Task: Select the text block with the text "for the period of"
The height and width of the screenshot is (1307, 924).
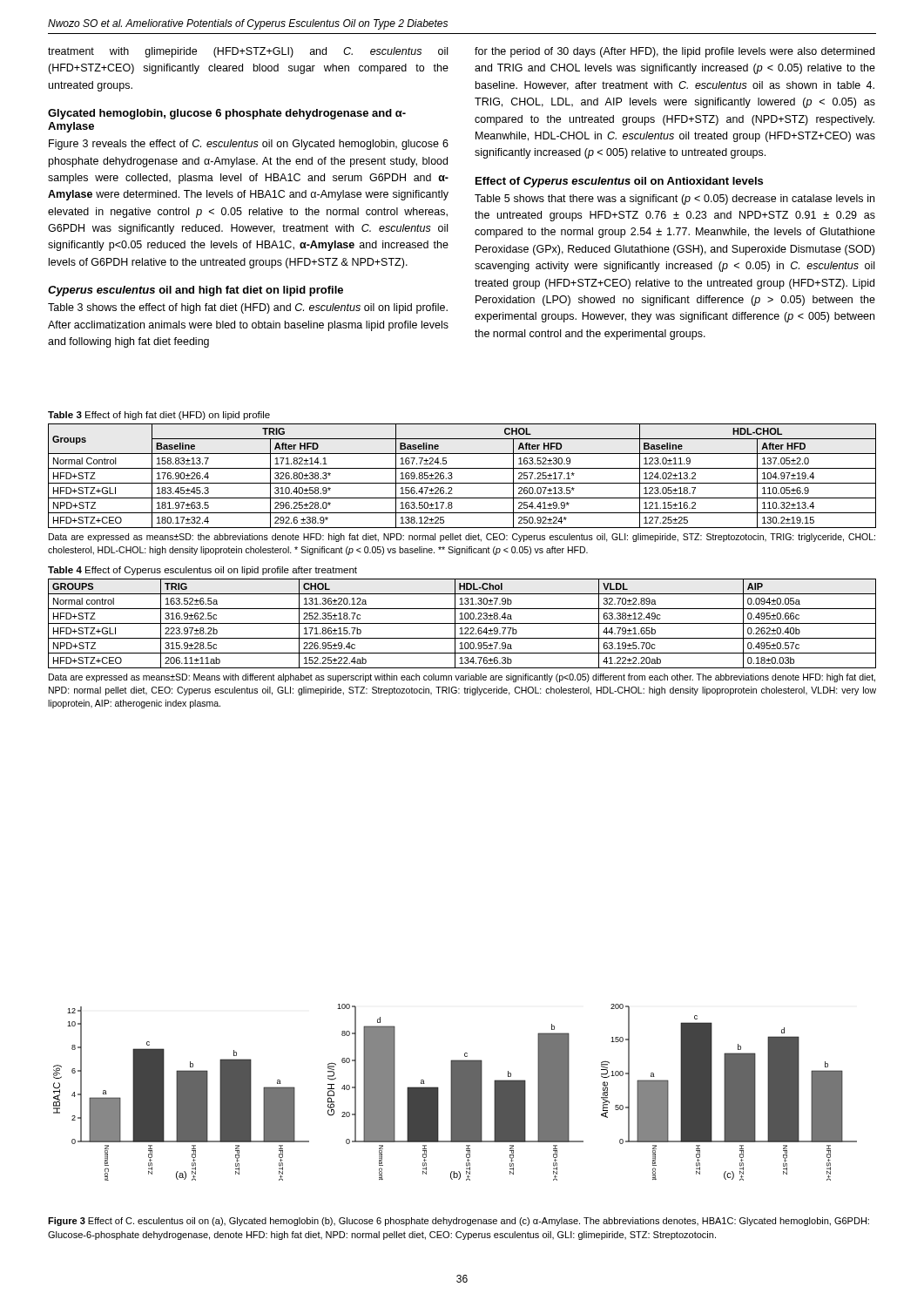Action: coord(675,102)
